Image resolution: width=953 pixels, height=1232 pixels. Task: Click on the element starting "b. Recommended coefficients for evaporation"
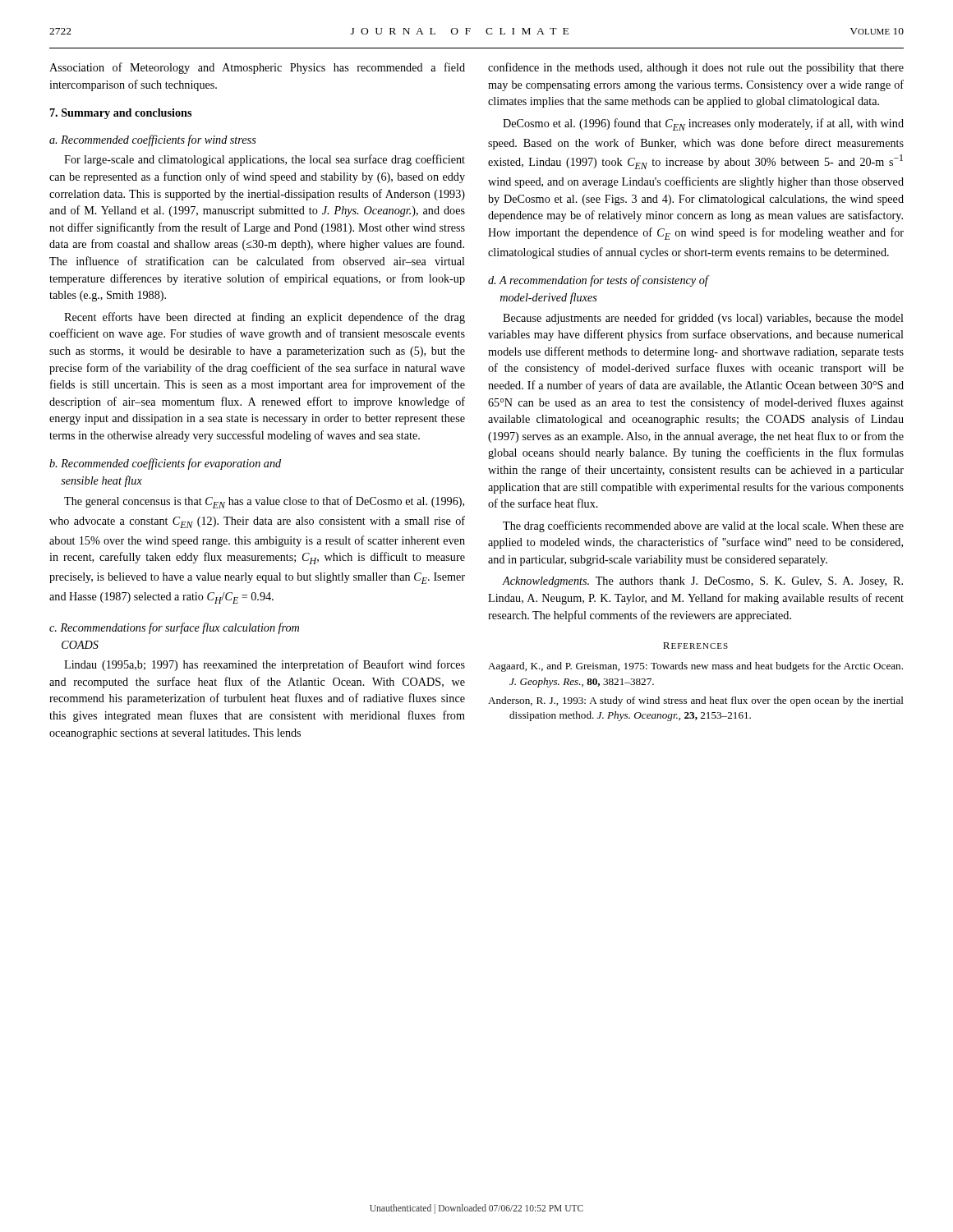[165, 472]
